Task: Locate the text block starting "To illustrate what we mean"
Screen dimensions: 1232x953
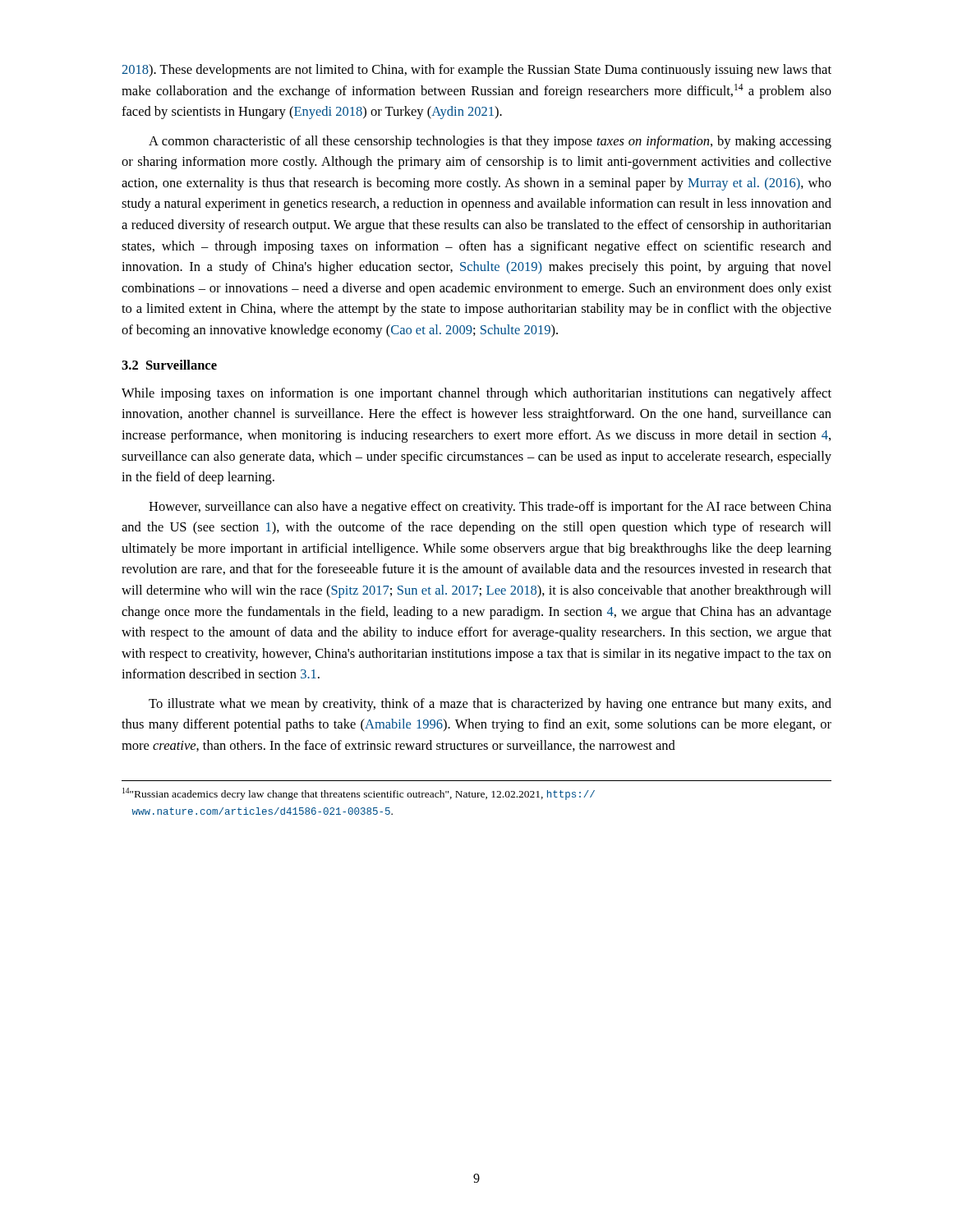Action: (476, 724)
